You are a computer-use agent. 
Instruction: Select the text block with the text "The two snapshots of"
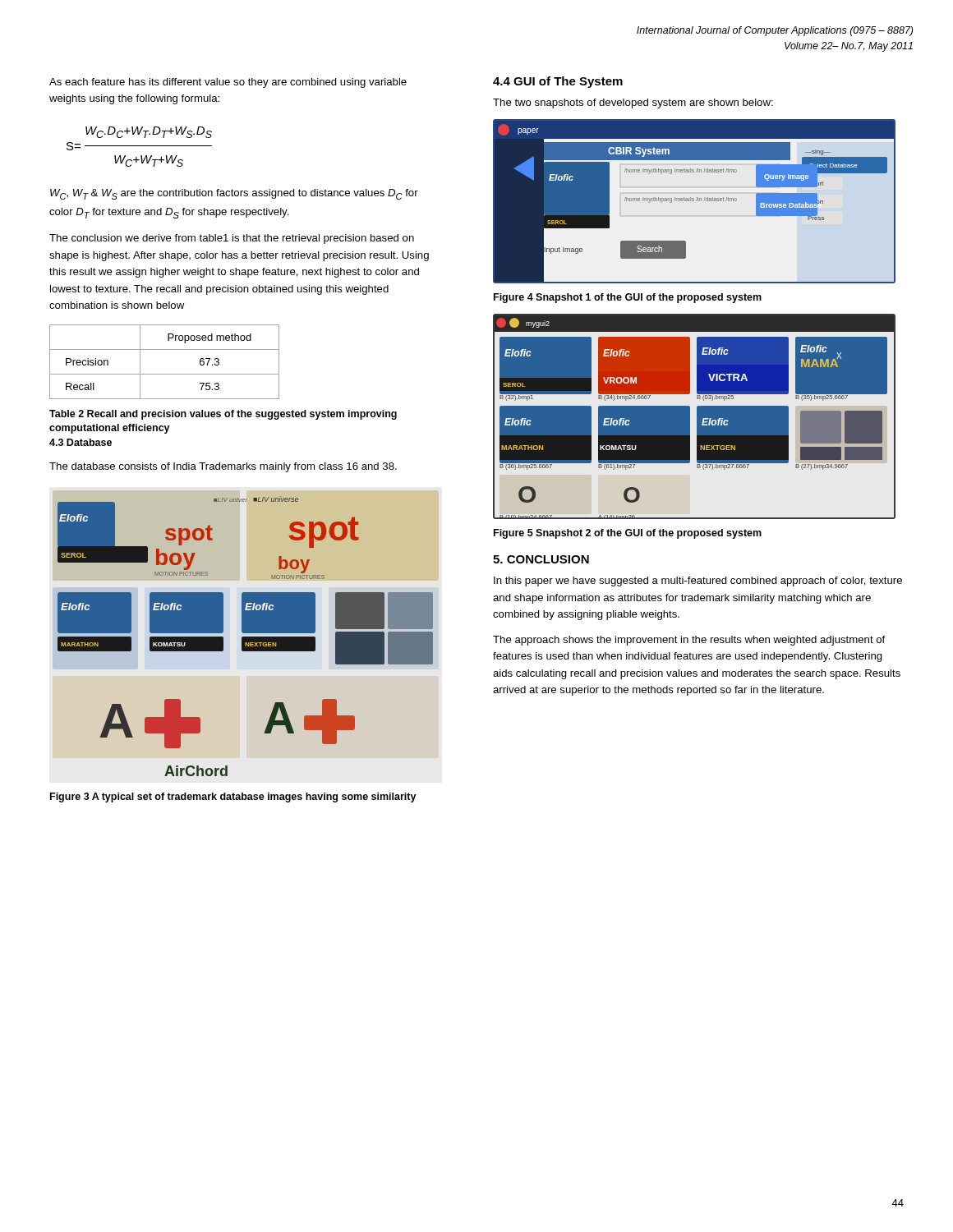(x=633, y=102)
